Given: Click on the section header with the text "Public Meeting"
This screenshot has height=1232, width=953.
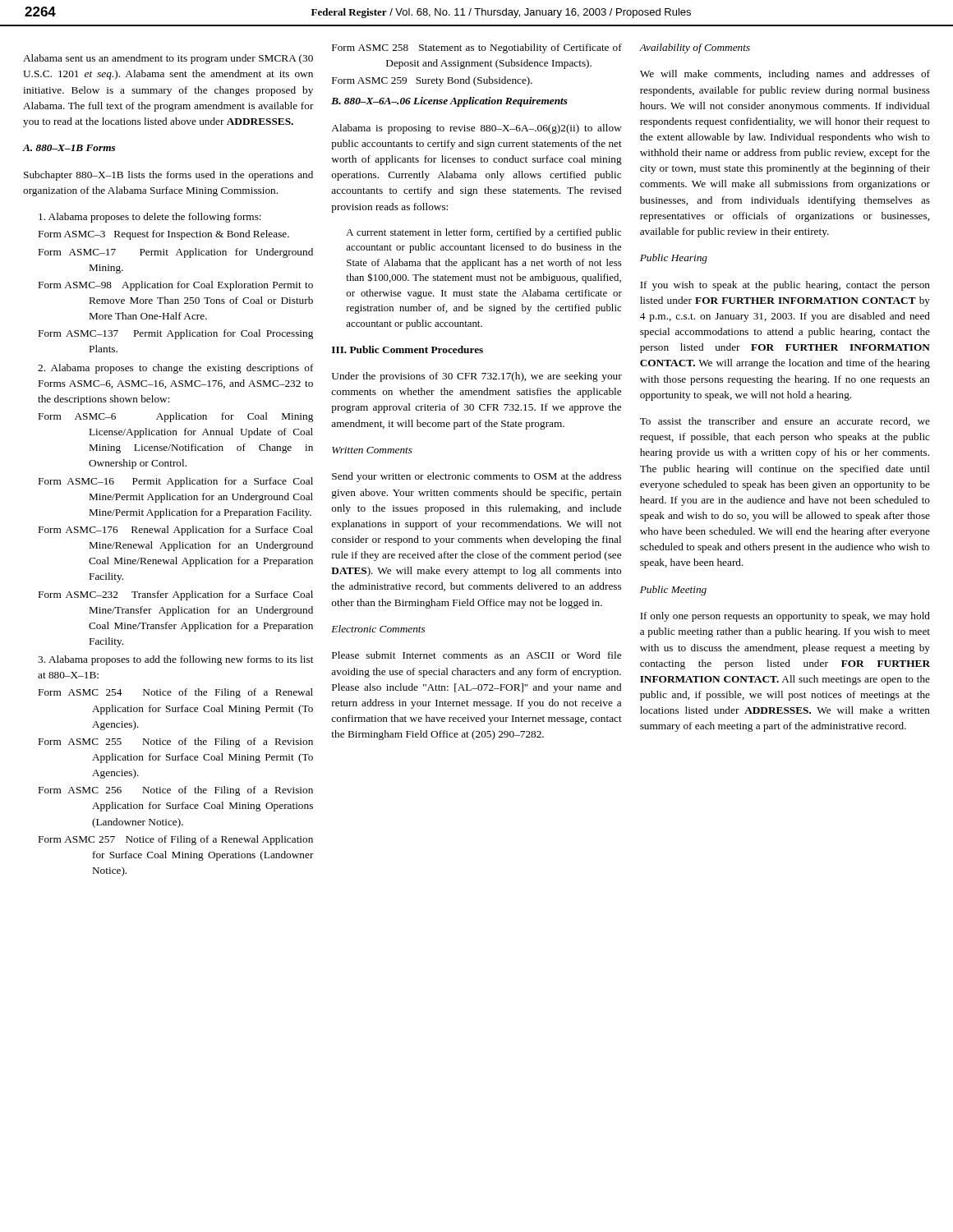Looking at the screenshot, I should coord(673,589).
